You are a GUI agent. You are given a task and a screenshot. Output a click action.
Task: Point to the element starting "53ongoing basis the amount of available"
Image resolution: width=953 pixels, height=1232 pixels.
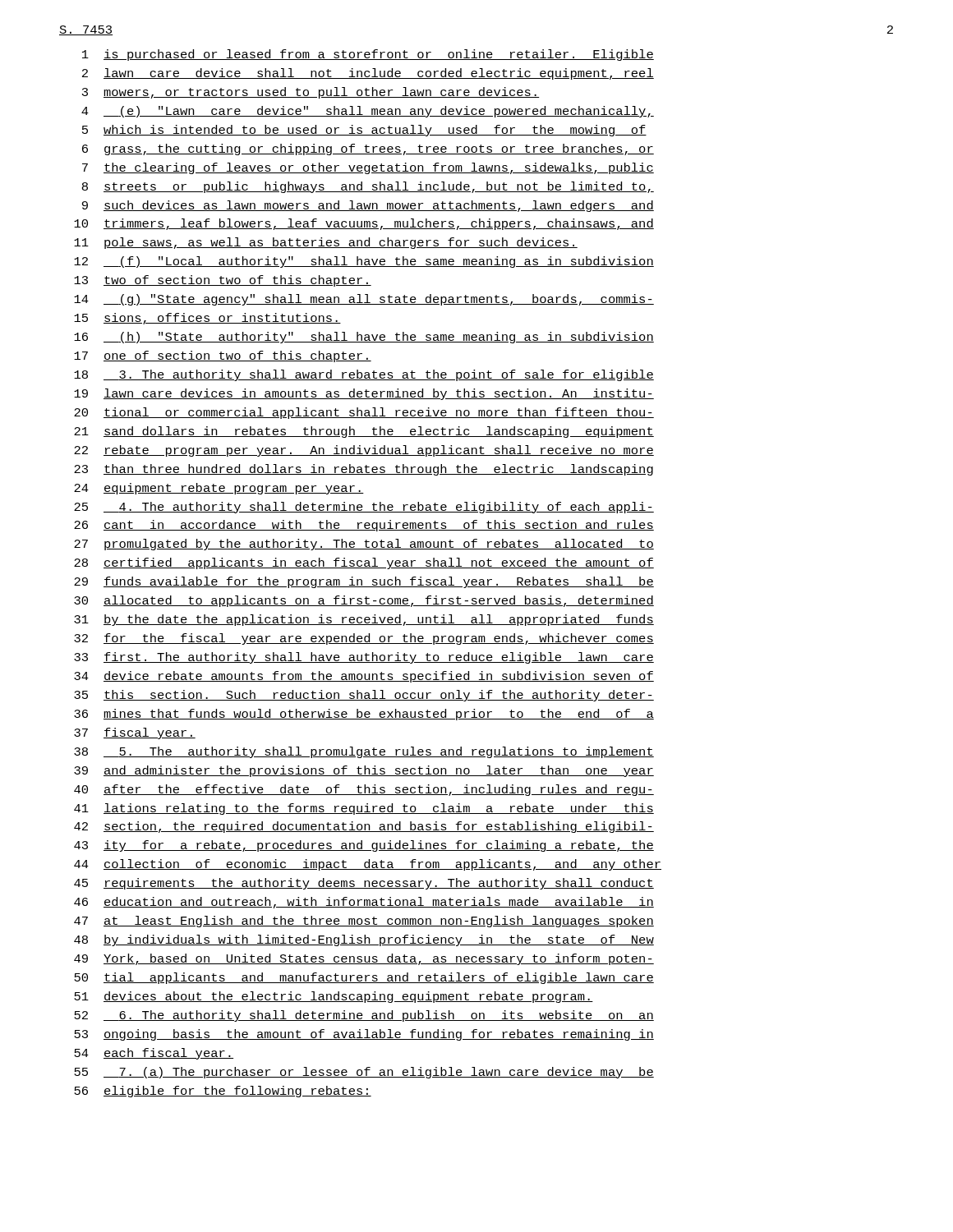pyautogui.click(x=476, y=1035)
